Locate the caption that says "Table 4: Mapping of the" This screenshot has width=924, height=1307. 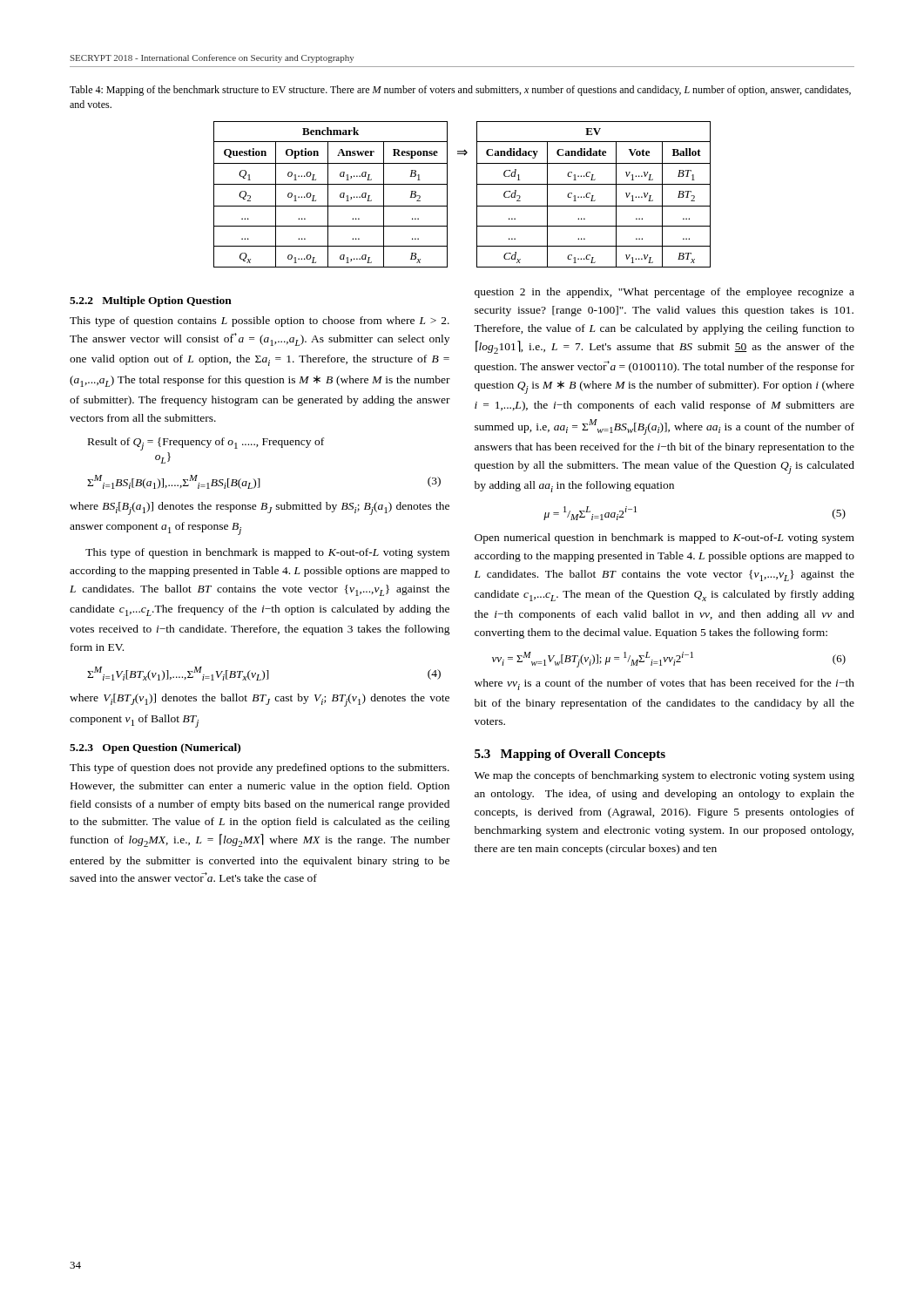tap(461, 97)
